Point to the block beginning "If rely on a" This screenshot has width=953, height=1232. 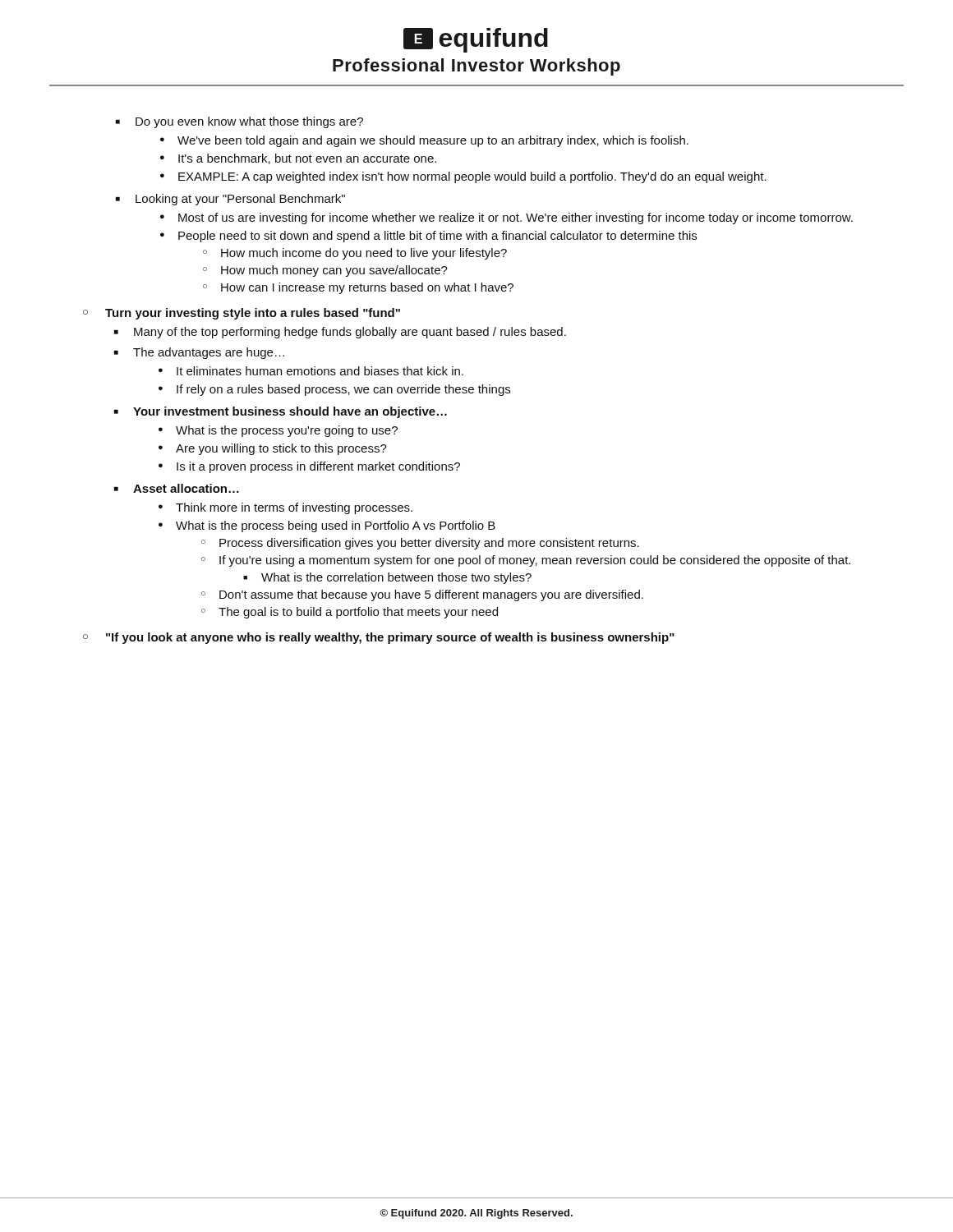pyautogui.click(x=343, y=389)
